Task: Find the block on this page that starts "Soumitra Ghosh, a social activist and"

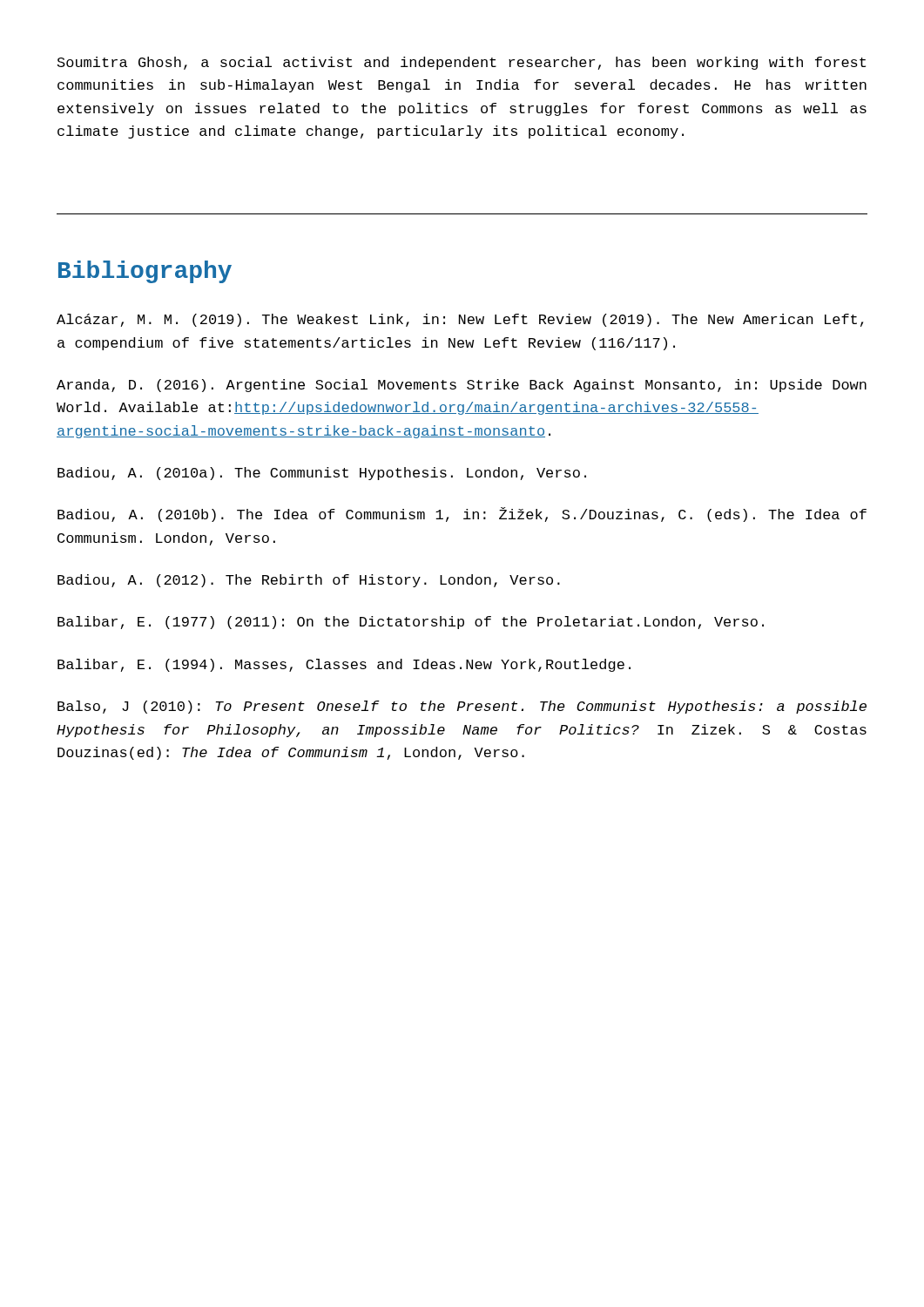Action: pos(462,98)
